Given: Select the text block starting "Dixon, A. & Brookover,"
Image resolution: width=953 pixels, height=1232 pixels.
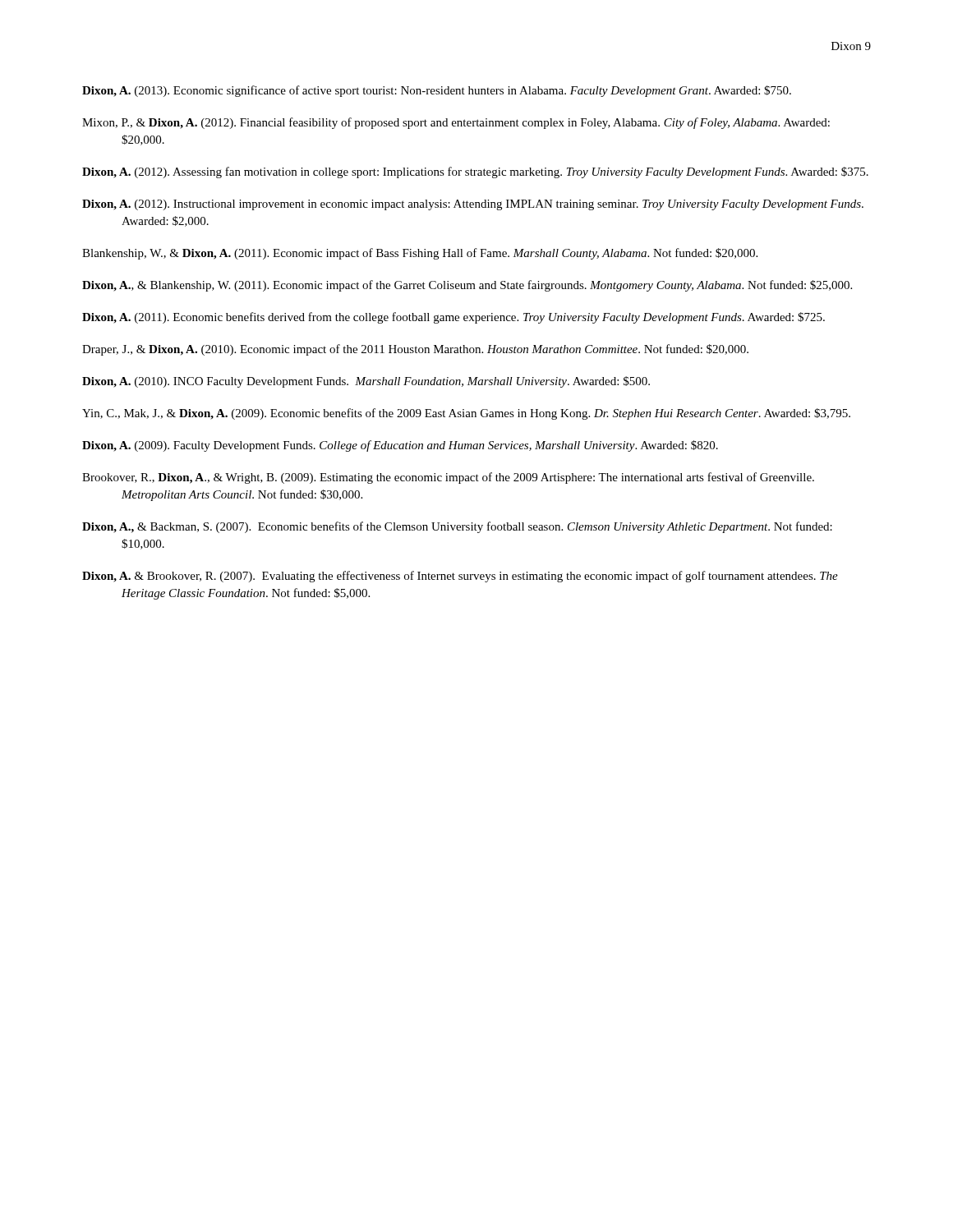Looking at the screenshot, I should [x=460, y=584].
